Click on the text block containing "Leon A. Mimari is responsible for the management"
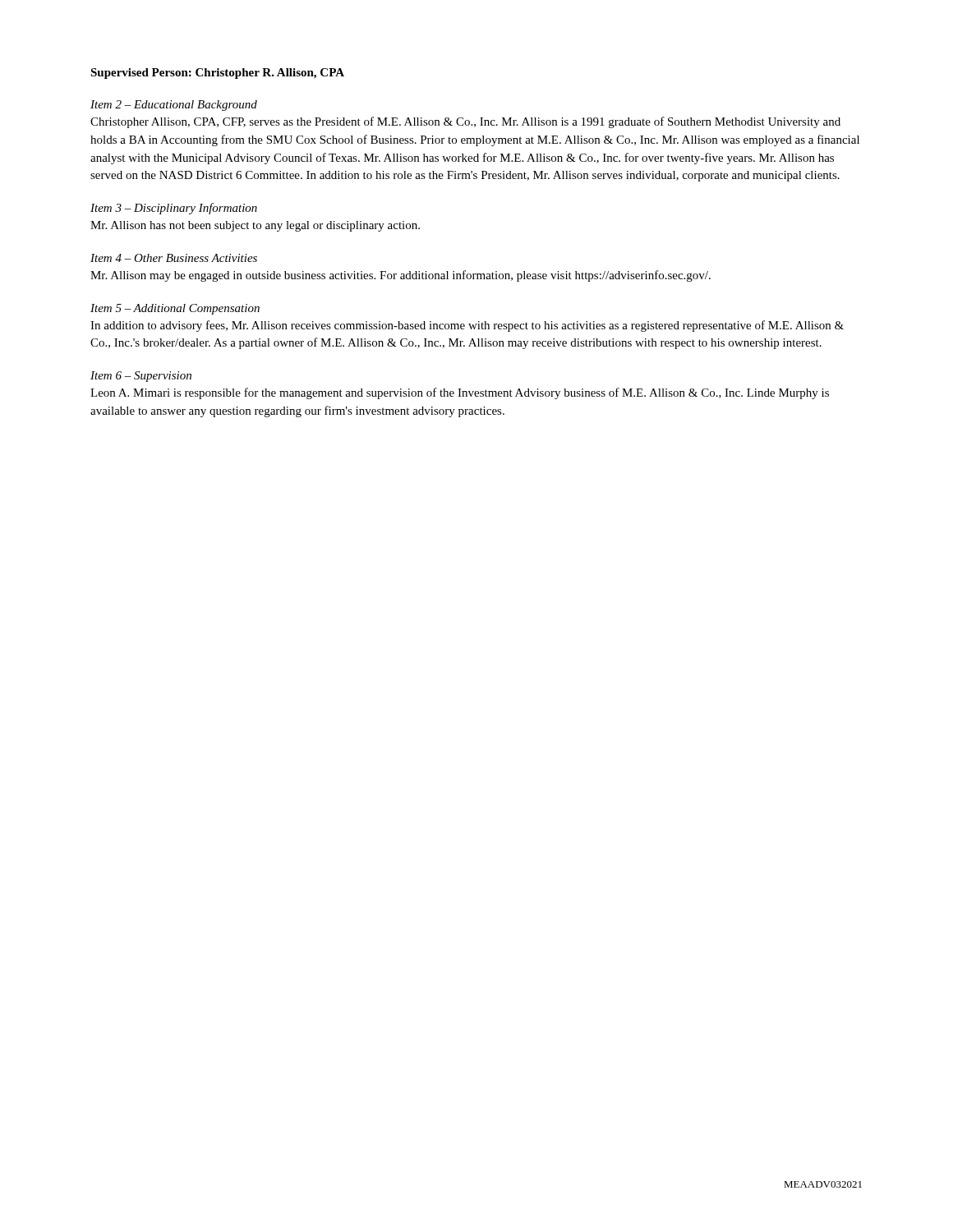 click(460, 402)
